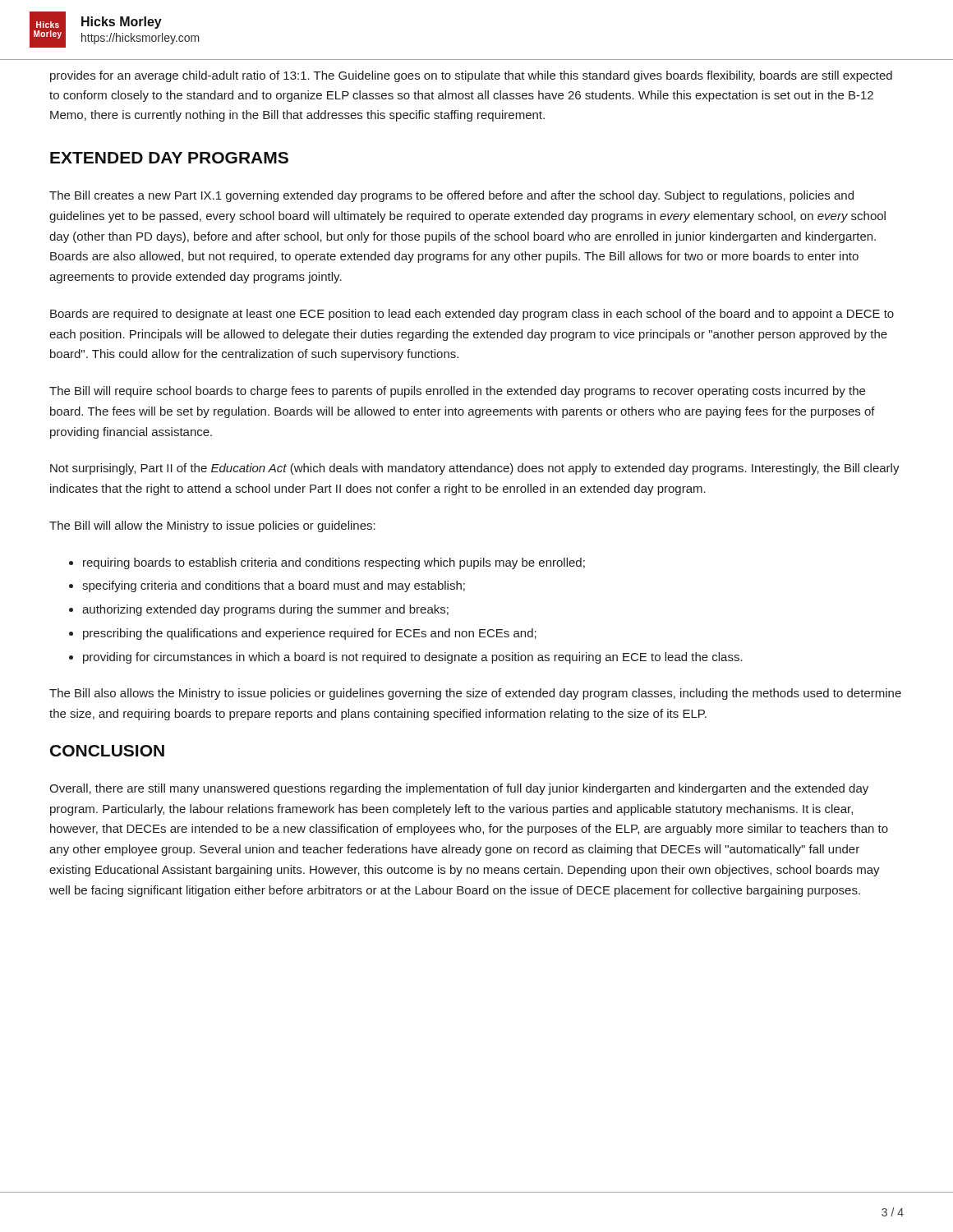Click on the element starting "providing for circumstances in which a"

tap(413, 656)
